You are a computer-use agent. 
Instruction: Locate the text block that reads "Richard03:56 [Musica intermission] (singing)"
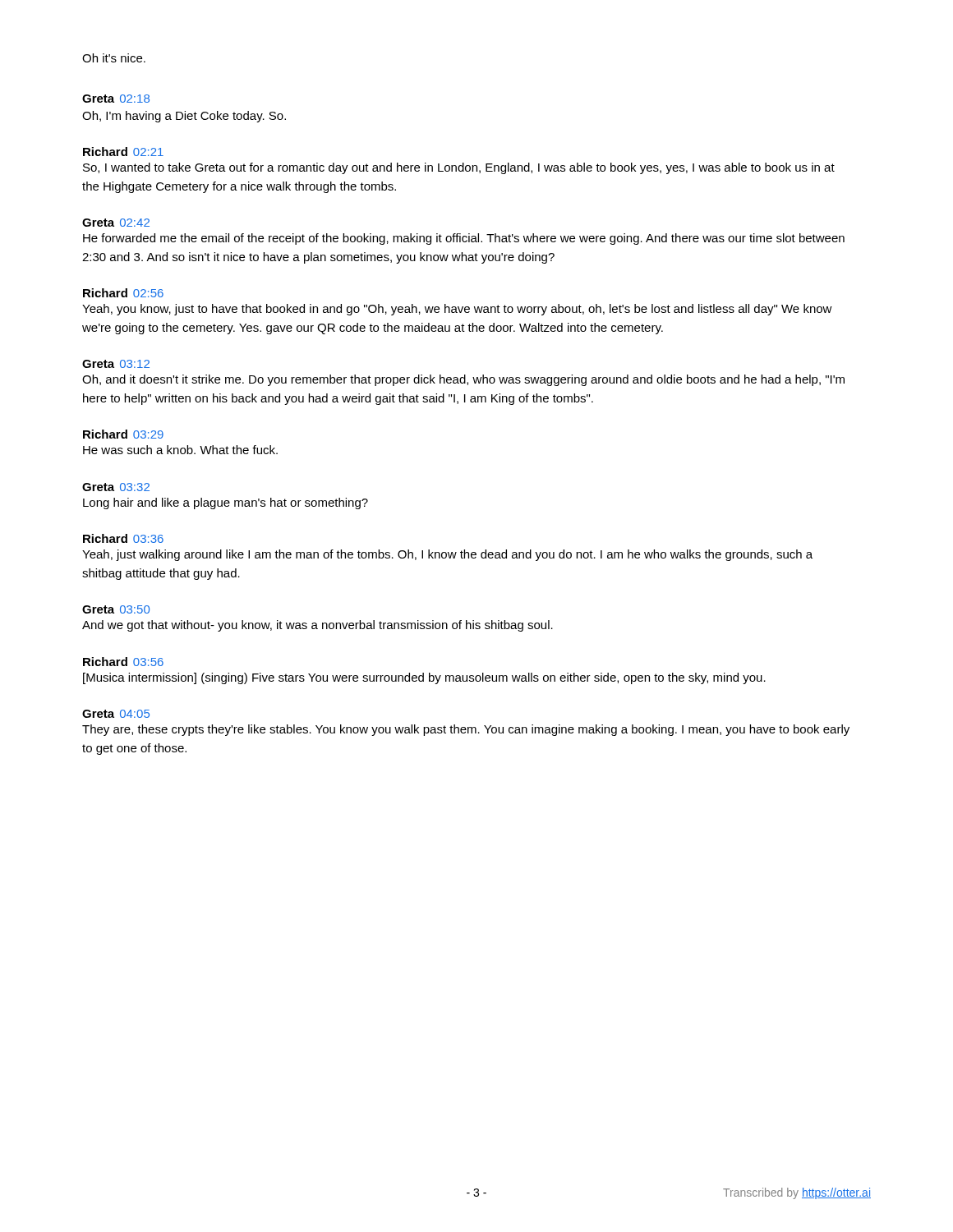click(x=468, y=670)
